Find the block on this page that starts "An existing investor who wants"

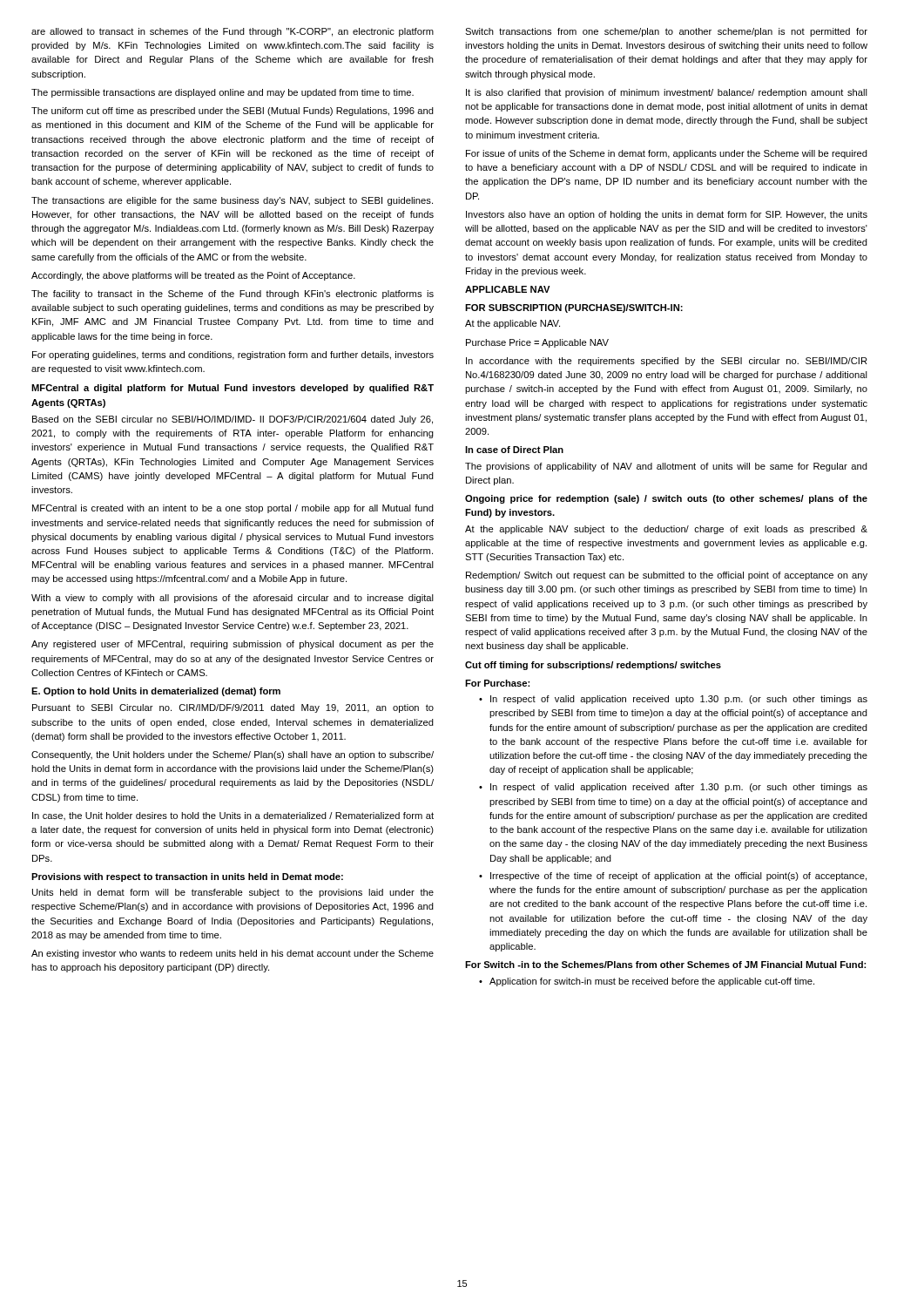click(x=233, y=960)
